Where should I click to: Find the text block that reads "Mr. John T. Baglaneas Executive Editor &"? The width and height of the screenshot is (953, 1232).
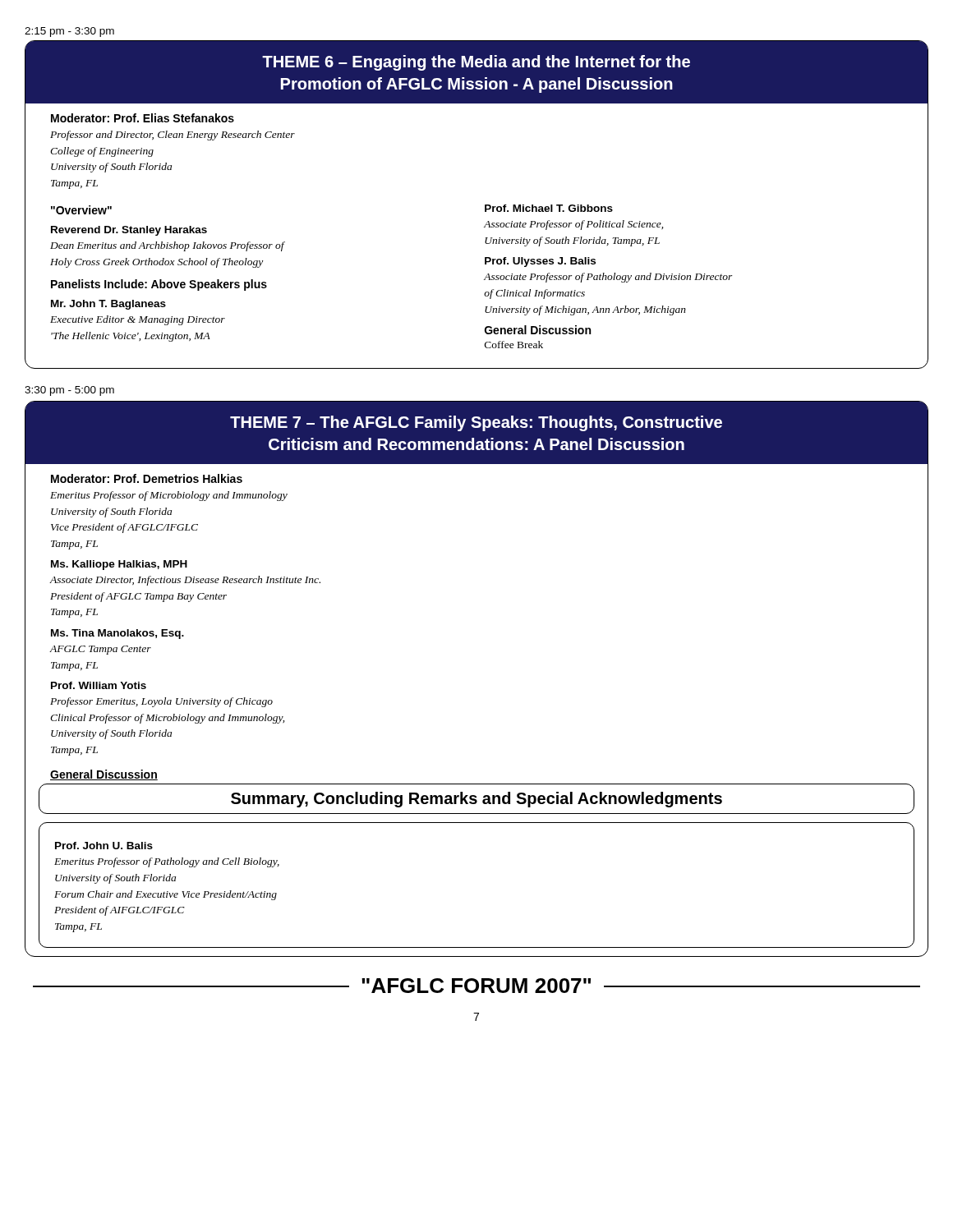(x=108, y=305)
